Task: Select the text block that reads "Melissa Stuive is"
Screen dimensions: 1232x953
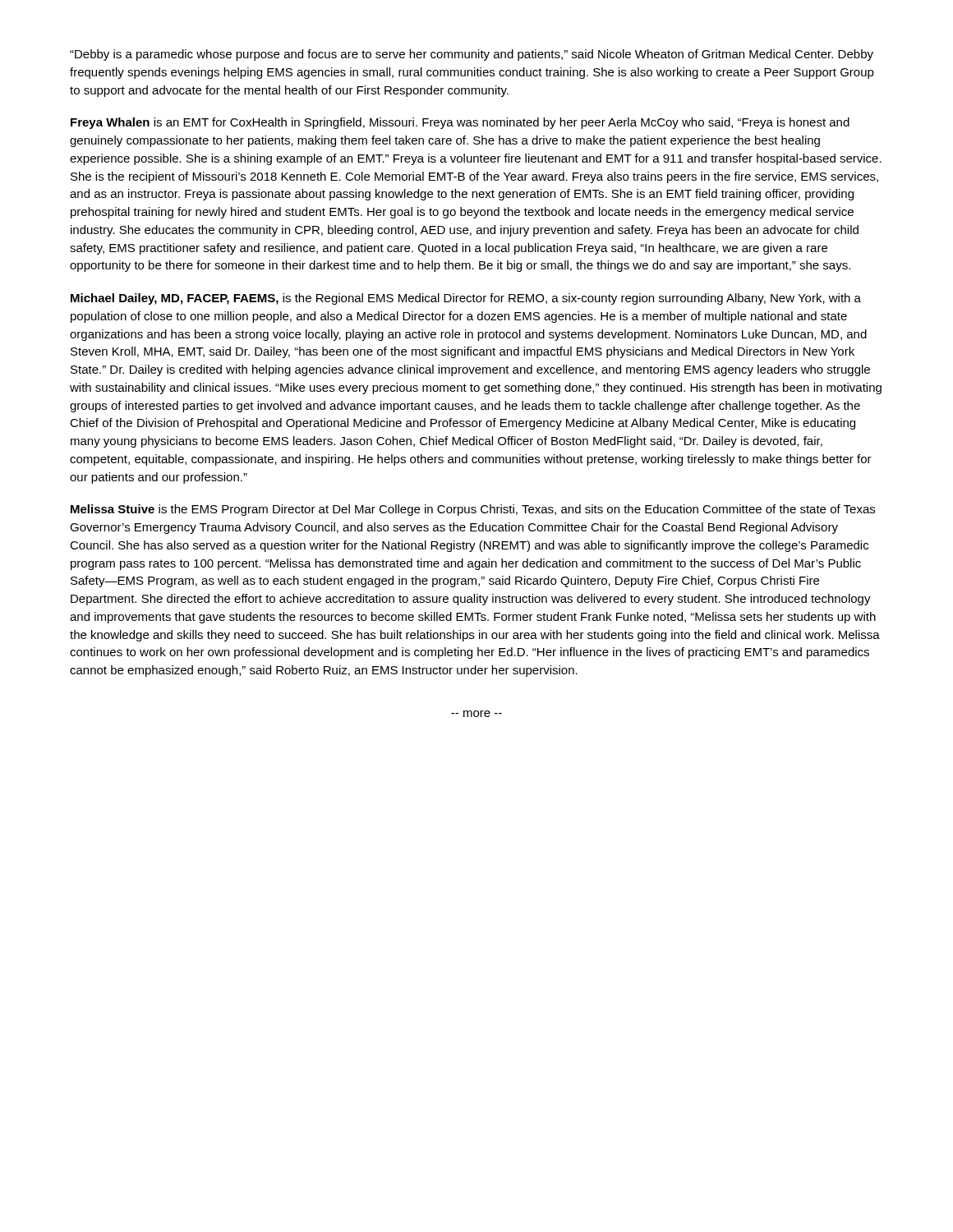Action: coord(475,589)
